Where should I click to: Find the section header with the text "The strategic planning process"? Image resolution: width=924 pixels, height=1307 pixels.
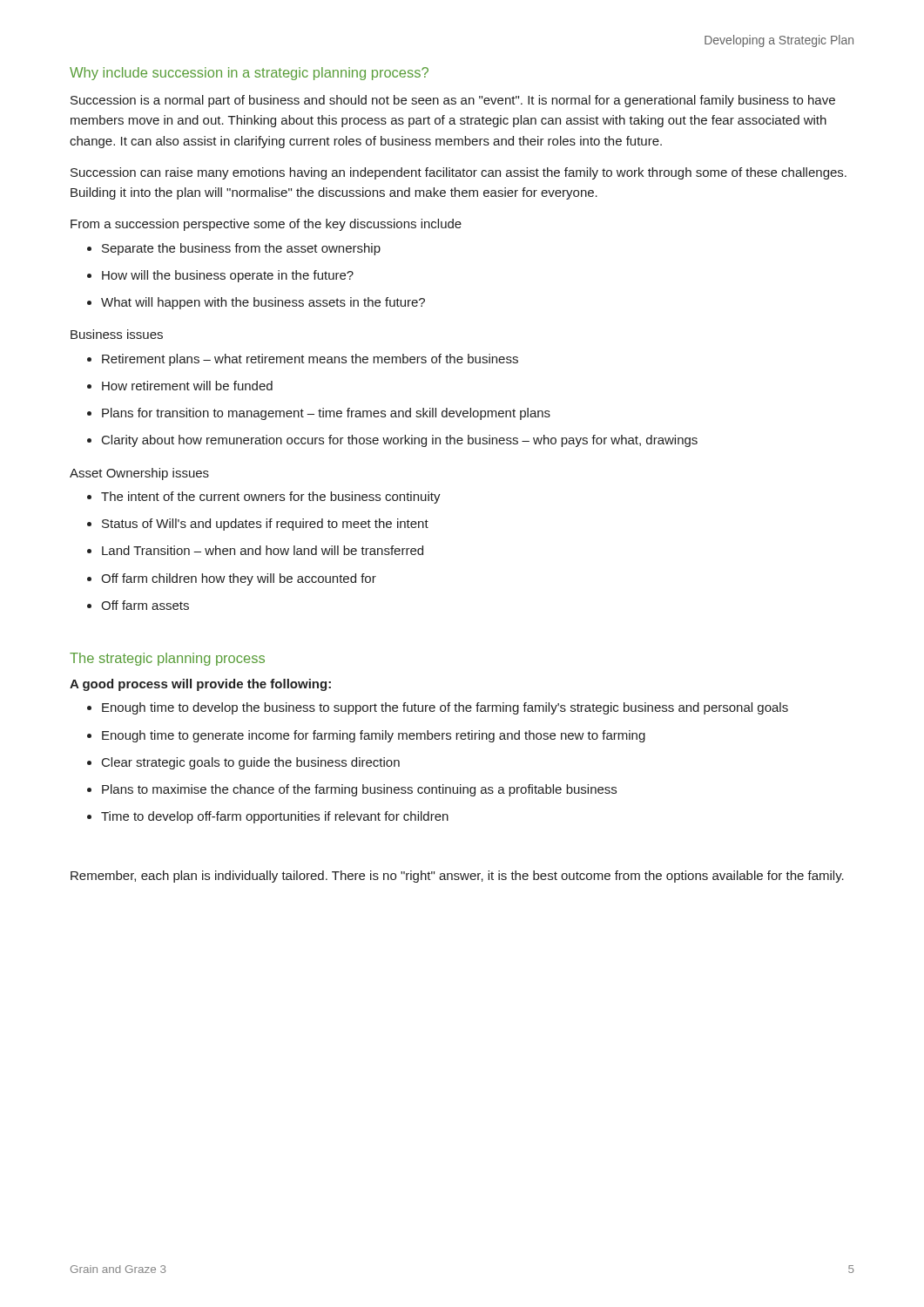click(168, 658)
